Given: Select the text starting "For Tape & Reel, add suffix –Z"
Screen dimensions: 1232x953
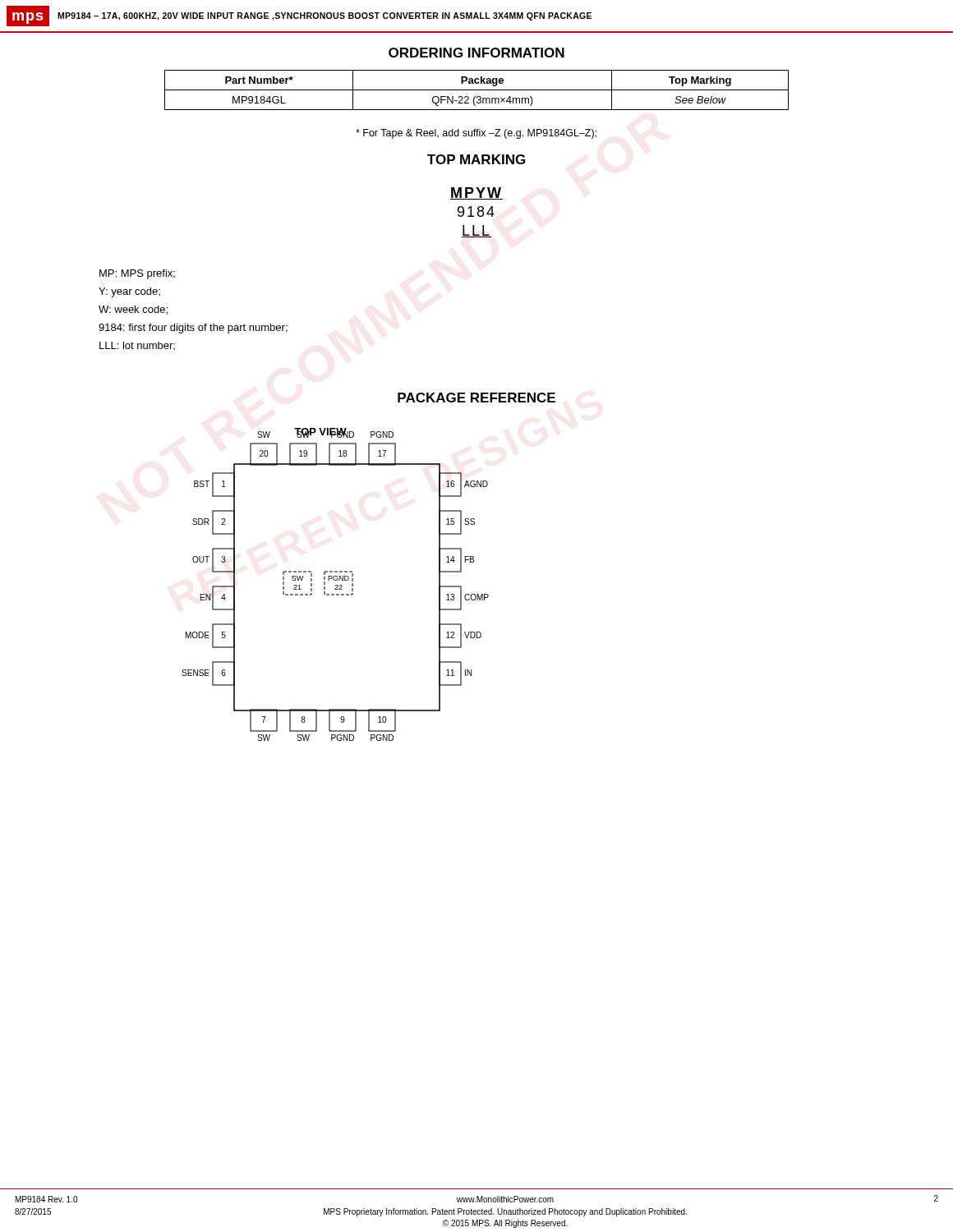Looking at the screenshot, I should [476, 133].
